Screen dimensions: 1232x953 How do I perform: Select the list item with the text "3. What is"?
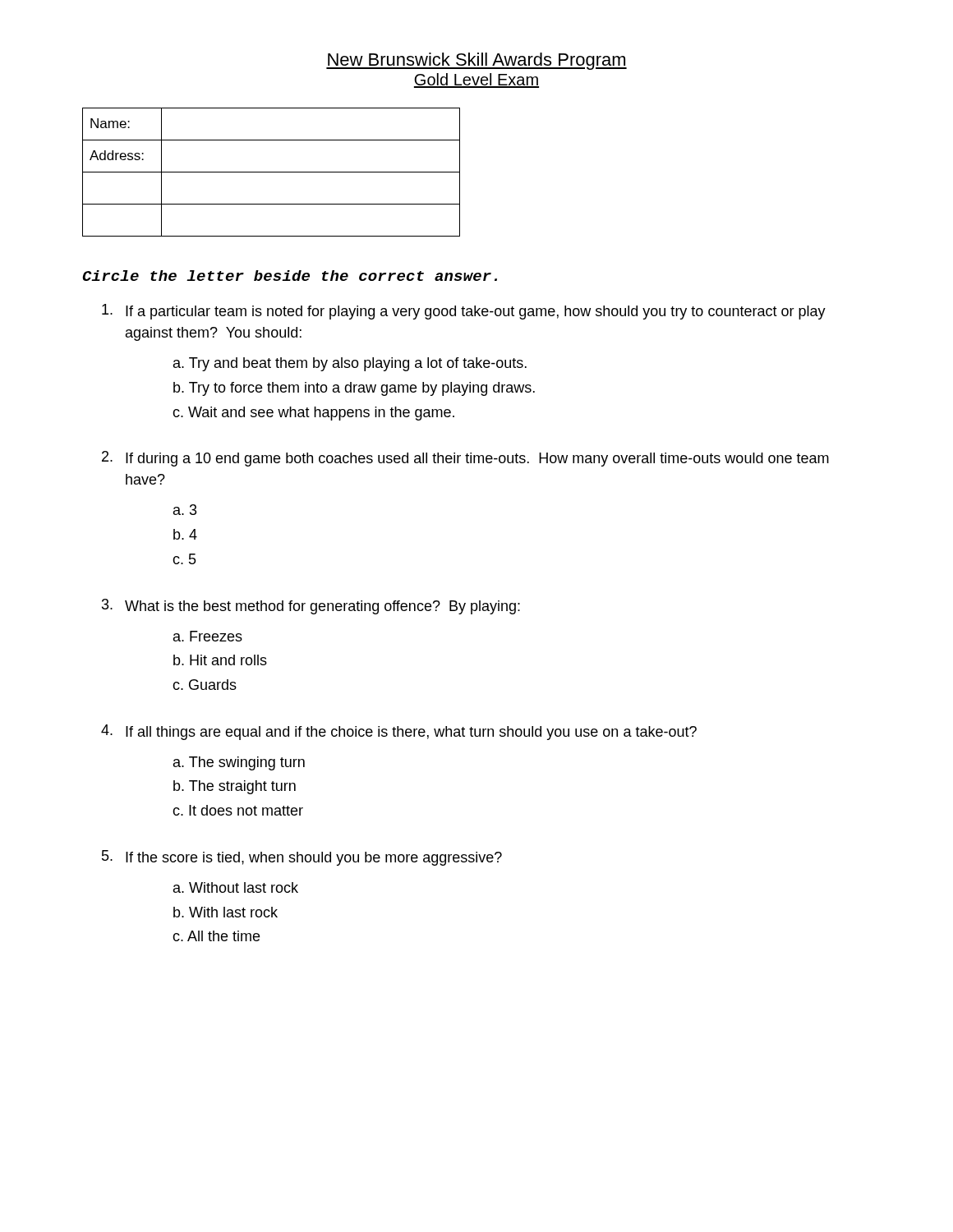tap(311, 607)
